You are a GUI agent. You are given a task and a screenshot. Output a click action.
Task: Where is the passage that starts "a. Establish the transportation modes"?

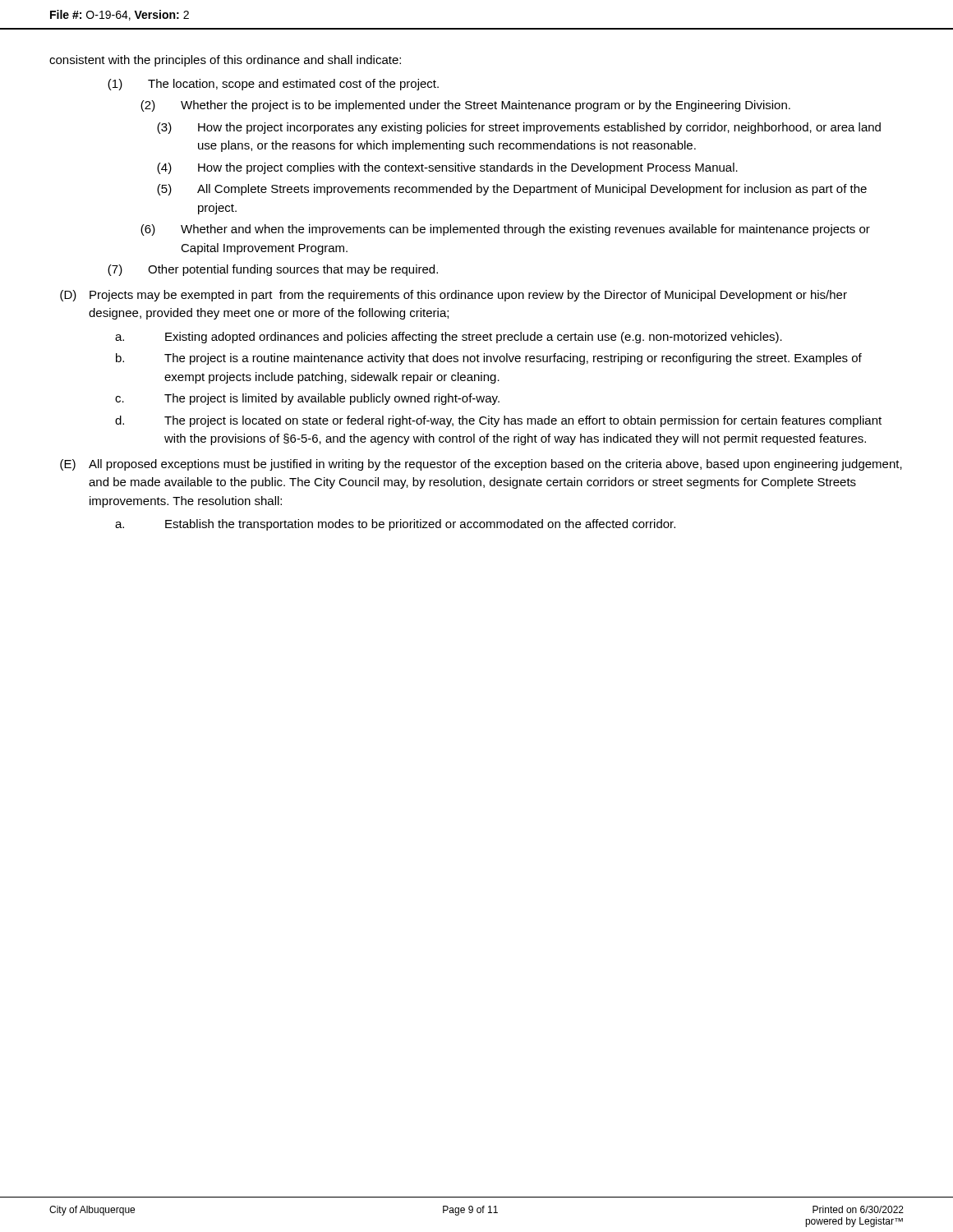point(387,524)
